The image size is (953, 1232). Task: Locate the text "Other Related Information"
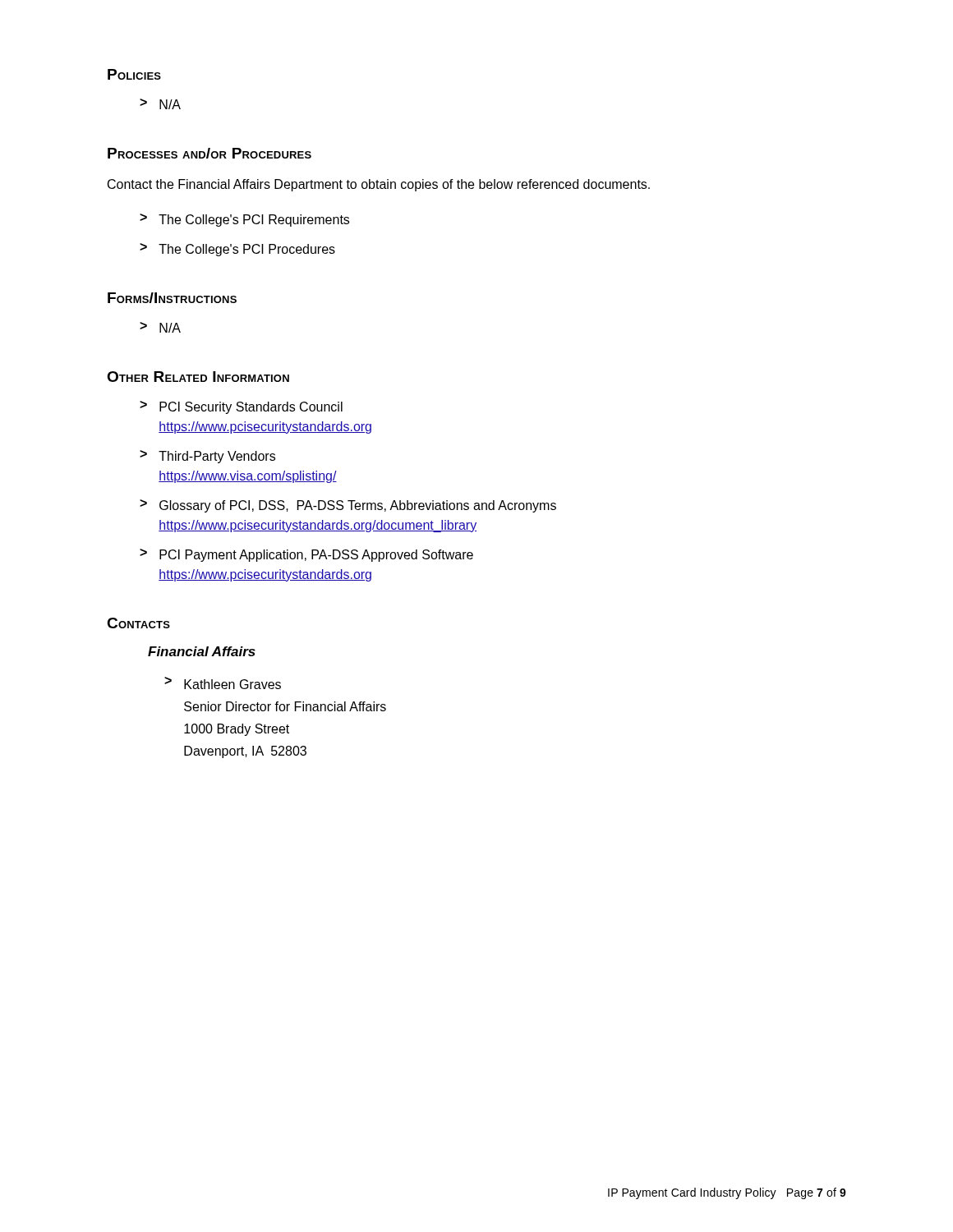tap(198, 376)
